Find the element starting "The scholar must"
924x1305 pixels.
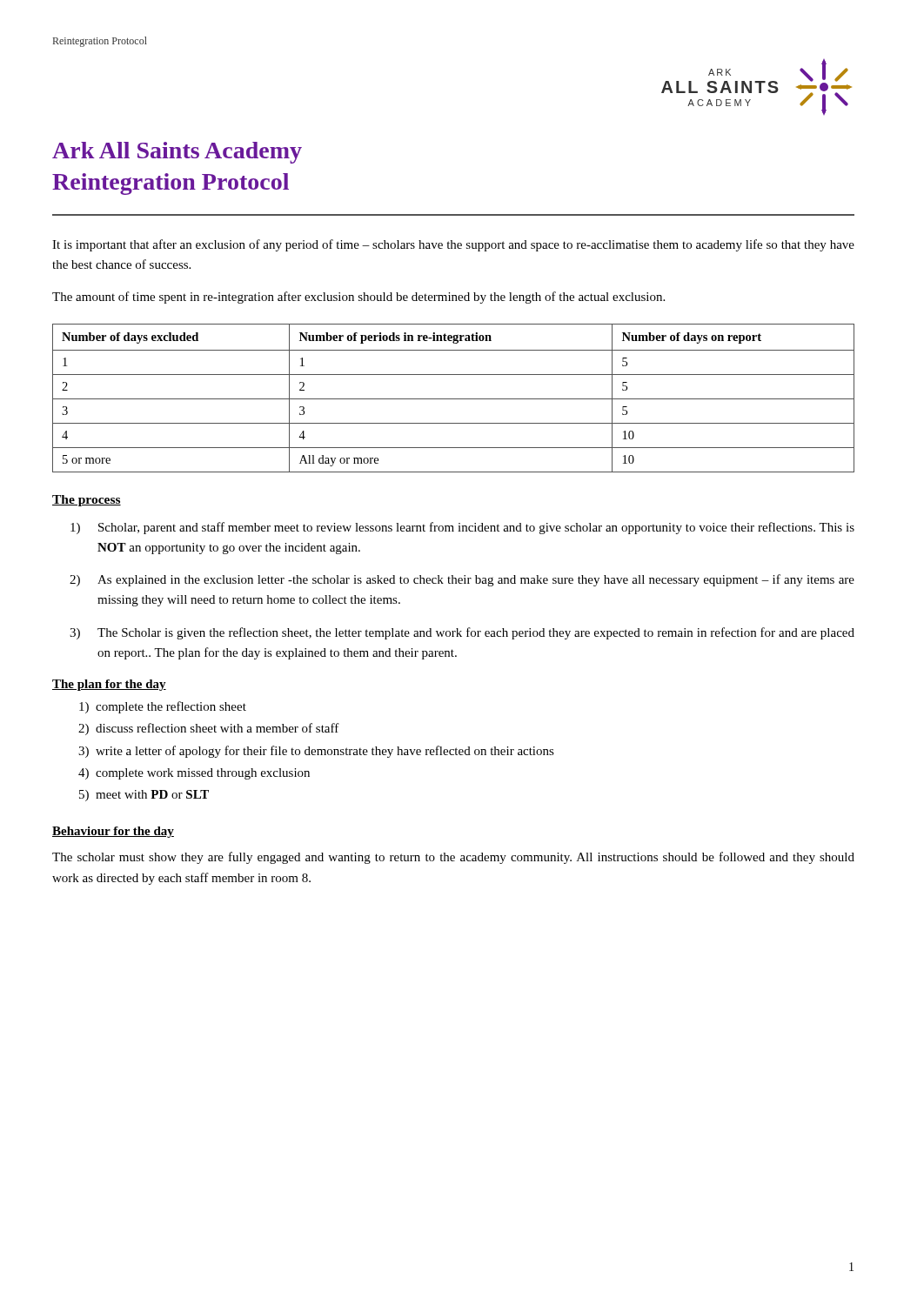453,867
